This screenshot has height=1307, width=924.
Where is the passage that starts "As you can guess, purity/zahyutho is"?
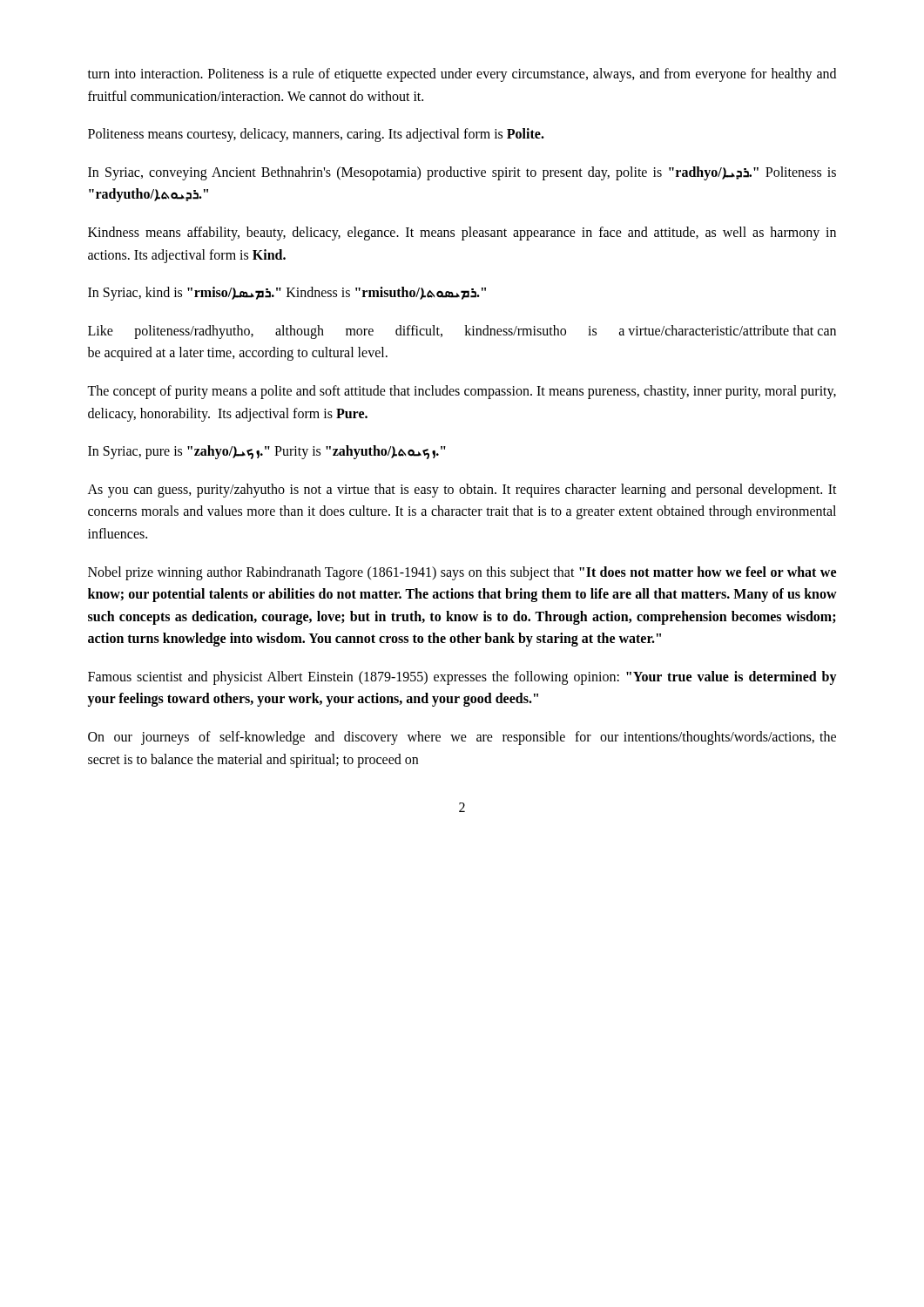tap(462, 511)
